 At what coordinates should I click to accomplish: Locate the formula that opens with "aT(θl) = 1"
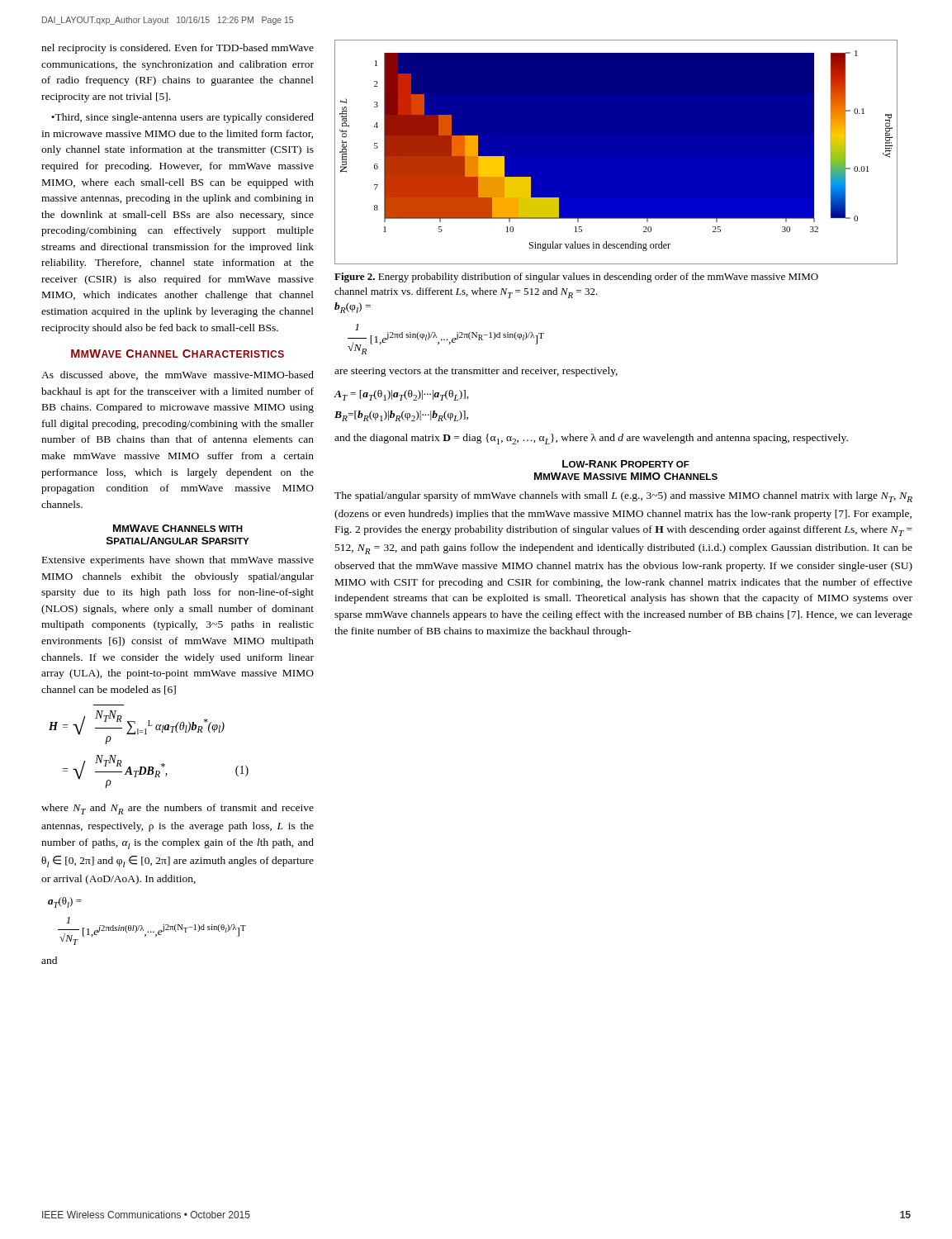coord(147,922)
